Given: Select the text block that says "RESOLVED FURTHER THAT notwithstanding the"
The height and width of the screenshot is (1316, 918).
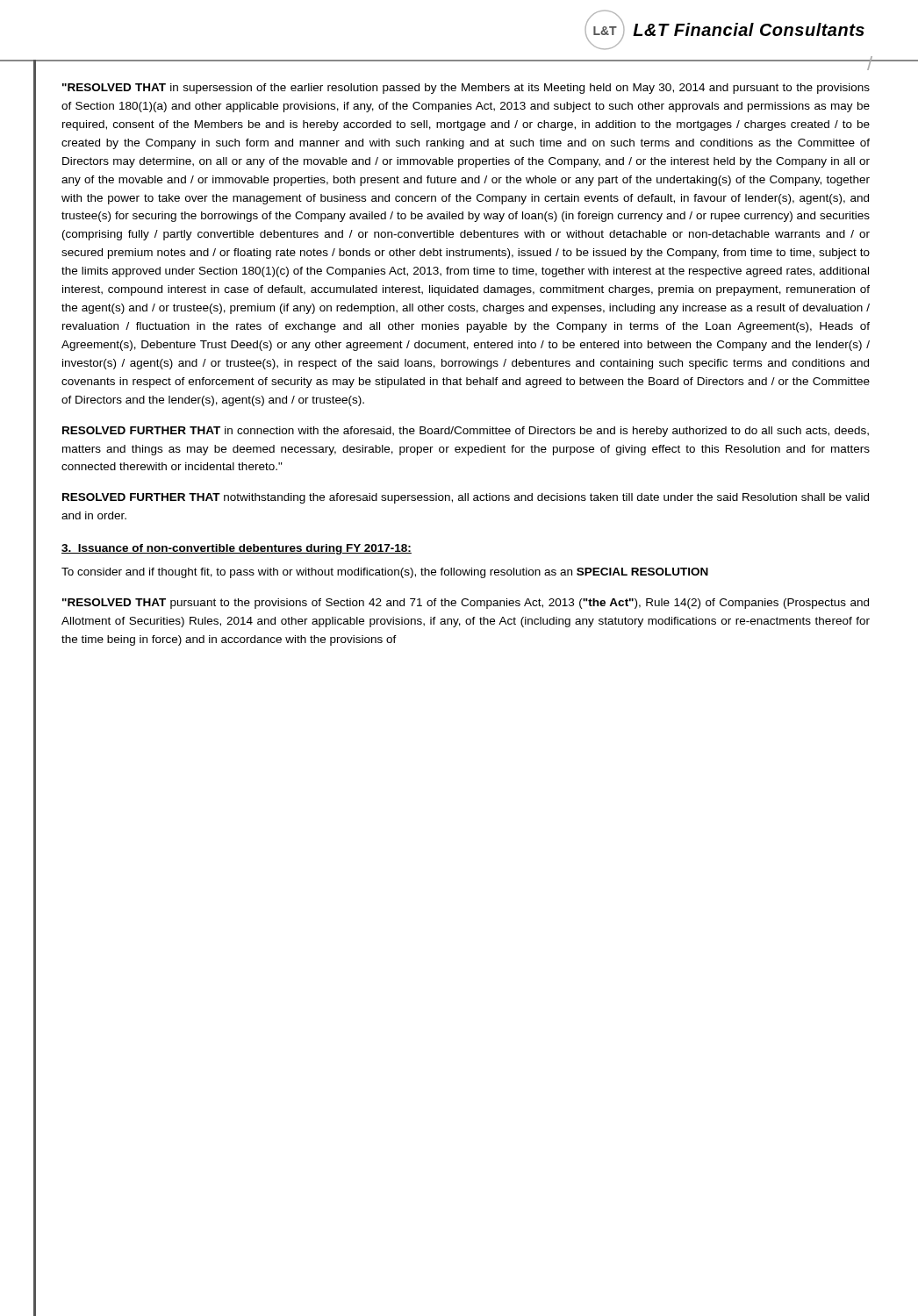Looking at the screenshot, I should pyautogui.click(x=466, y=507).
